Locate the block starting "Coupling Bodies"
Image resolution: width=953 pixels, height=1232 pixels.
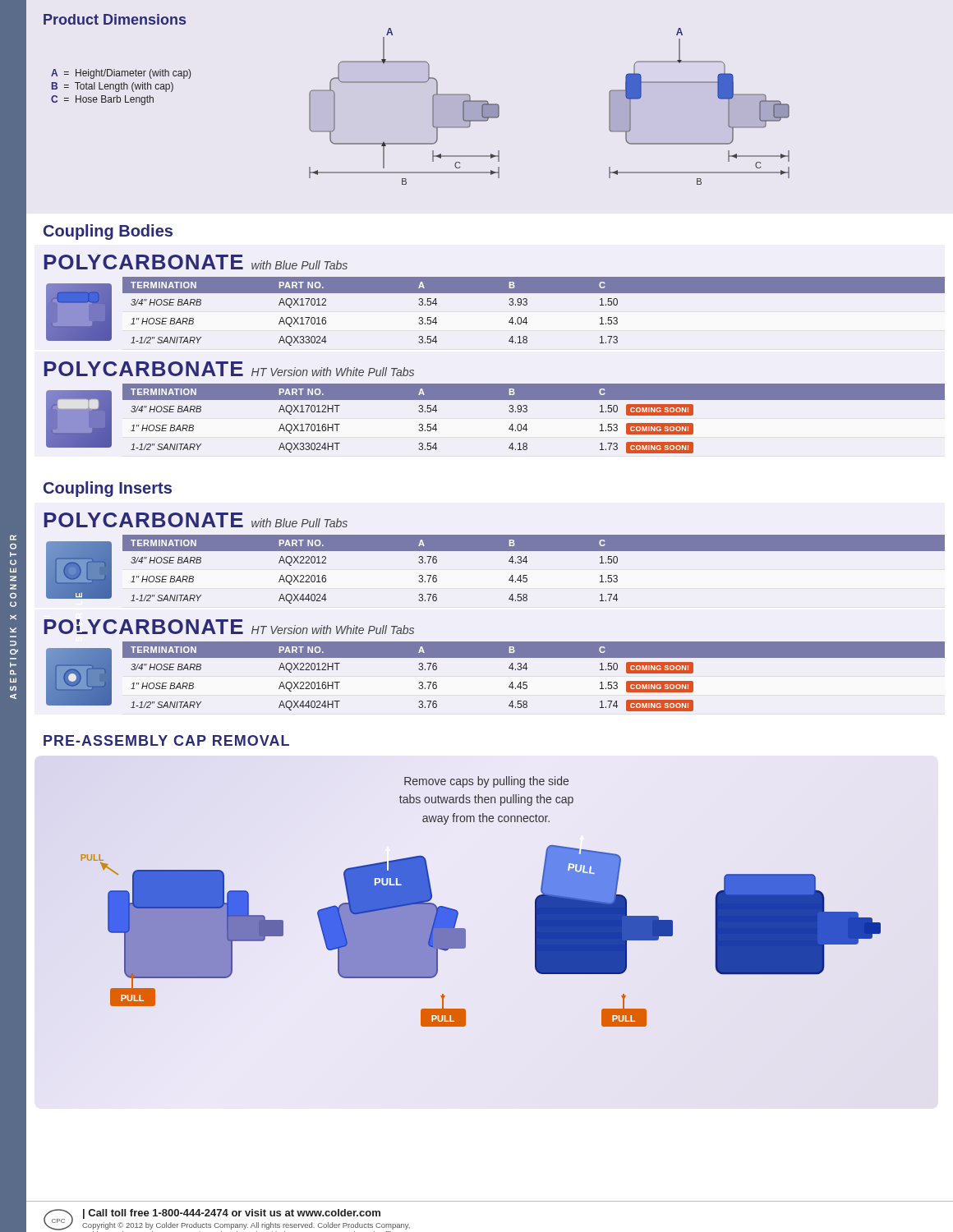(x=108, y=231)
